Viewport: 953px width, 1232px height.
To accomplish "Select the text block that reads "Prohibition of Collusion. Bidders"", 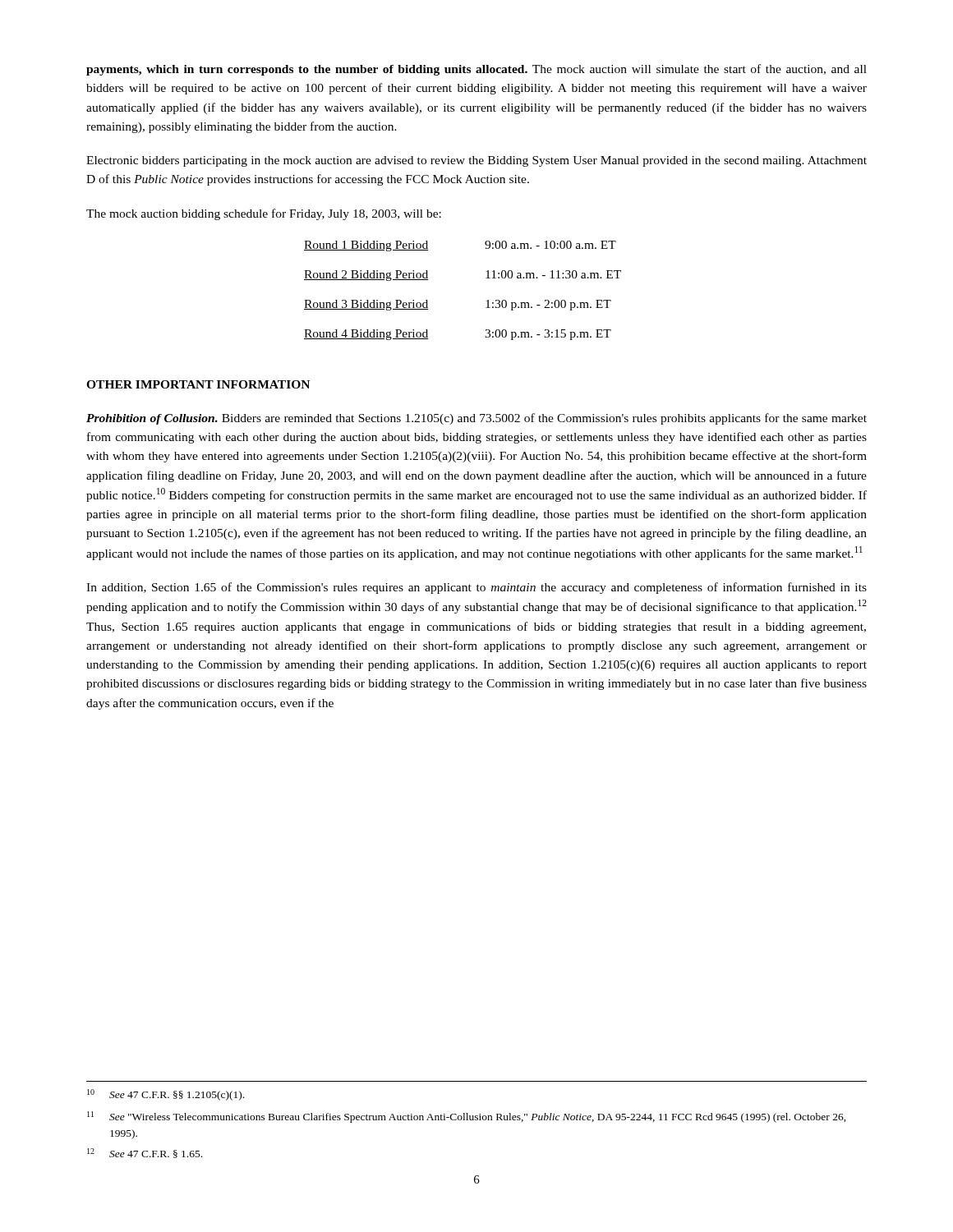I will 476,485.
